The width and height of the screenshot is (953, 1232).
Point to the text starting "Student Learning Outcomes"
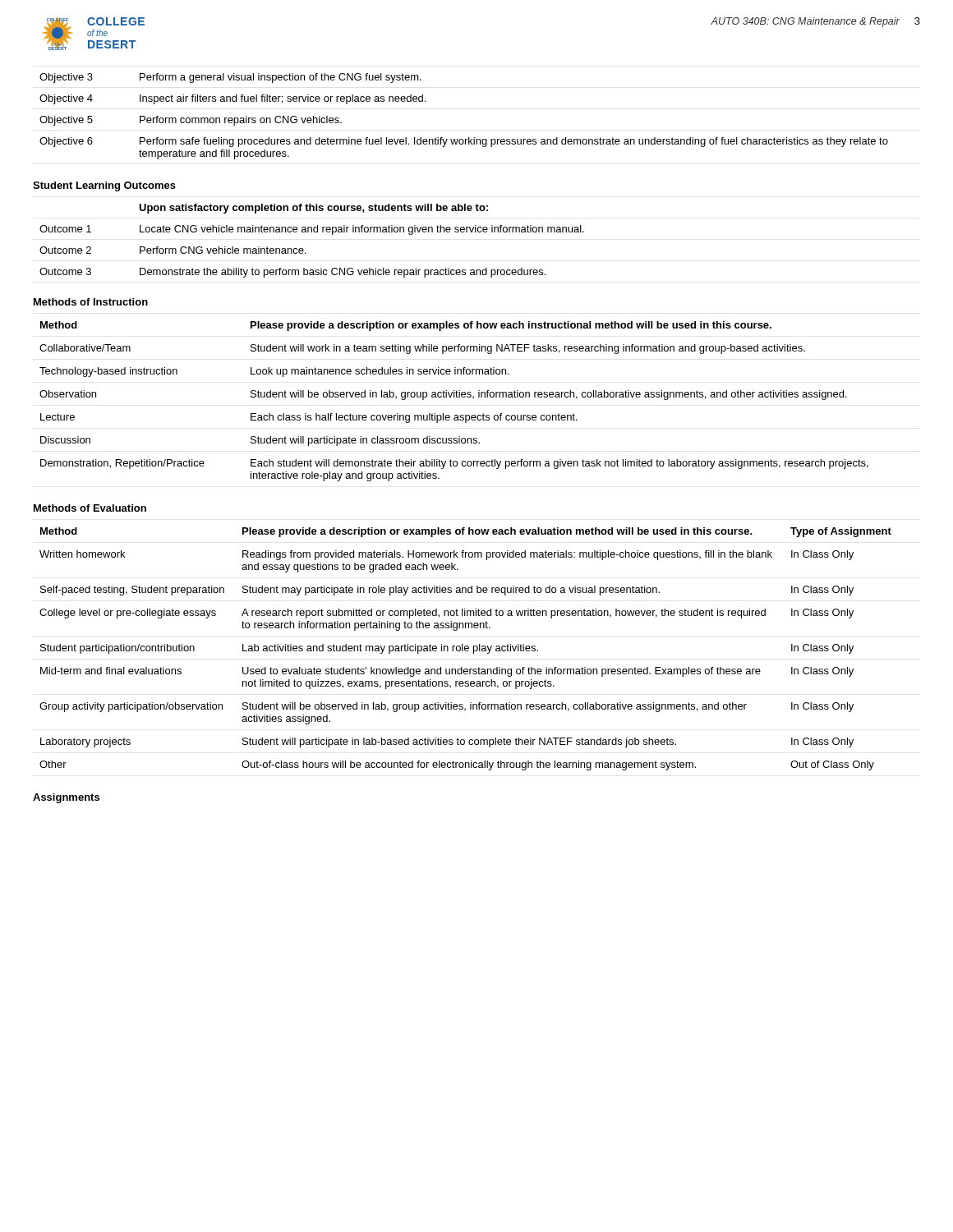[x=104, y=185]
